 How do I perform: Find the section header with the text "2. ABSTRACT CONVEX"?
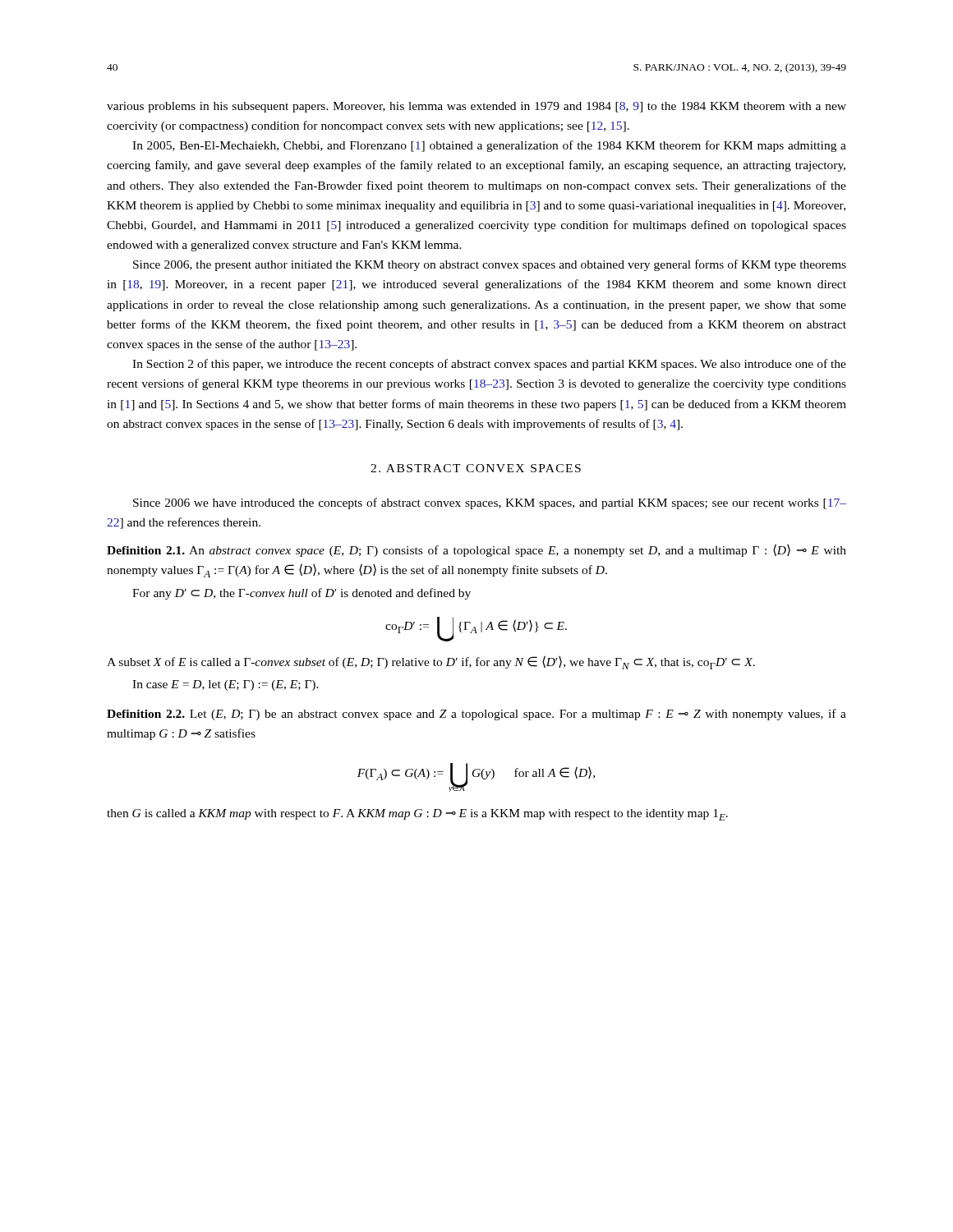pyautogui.click(x=476, y=468)
